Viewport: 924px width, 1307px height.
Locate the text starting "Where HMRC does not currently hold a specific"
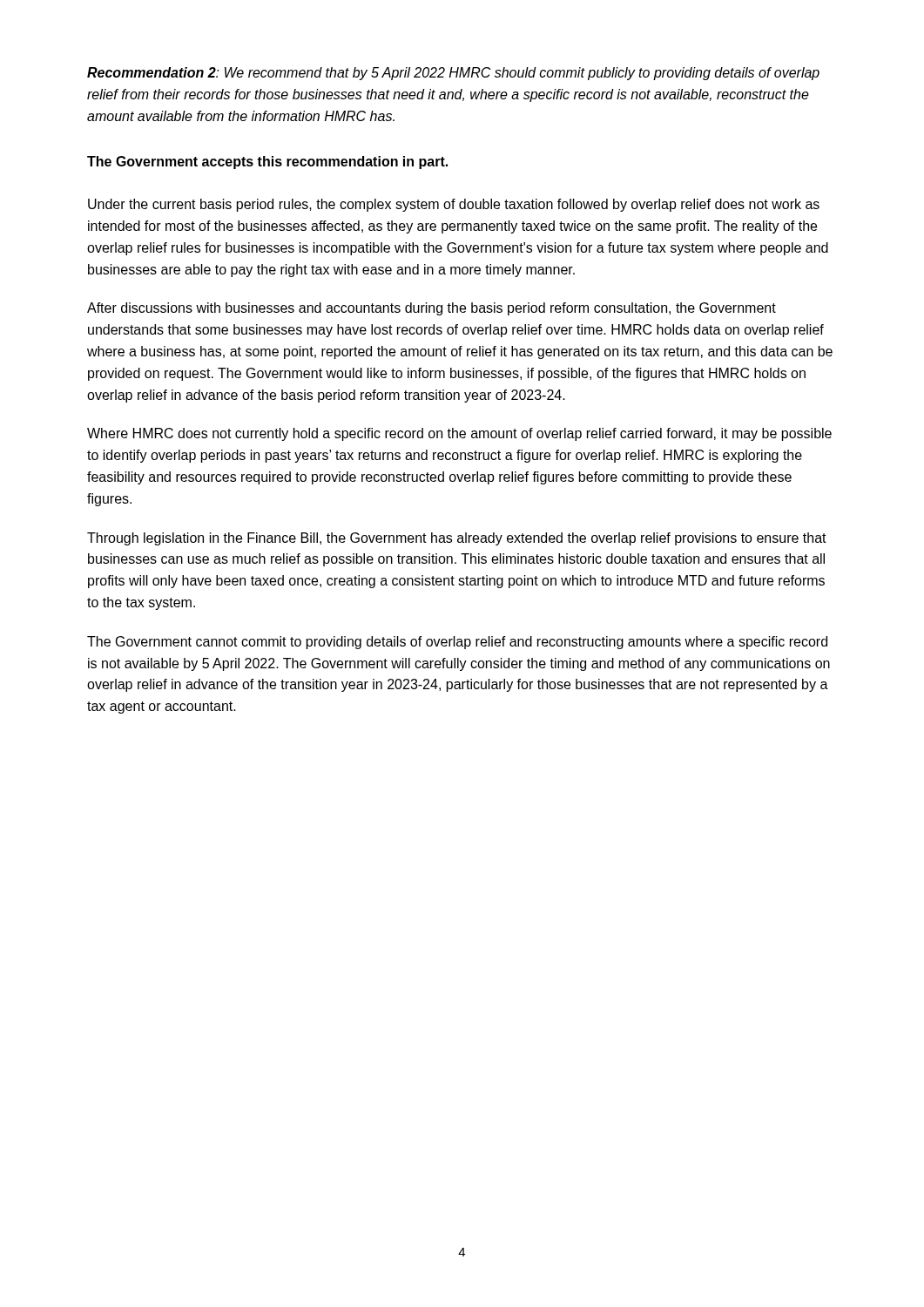pos(460,466)
